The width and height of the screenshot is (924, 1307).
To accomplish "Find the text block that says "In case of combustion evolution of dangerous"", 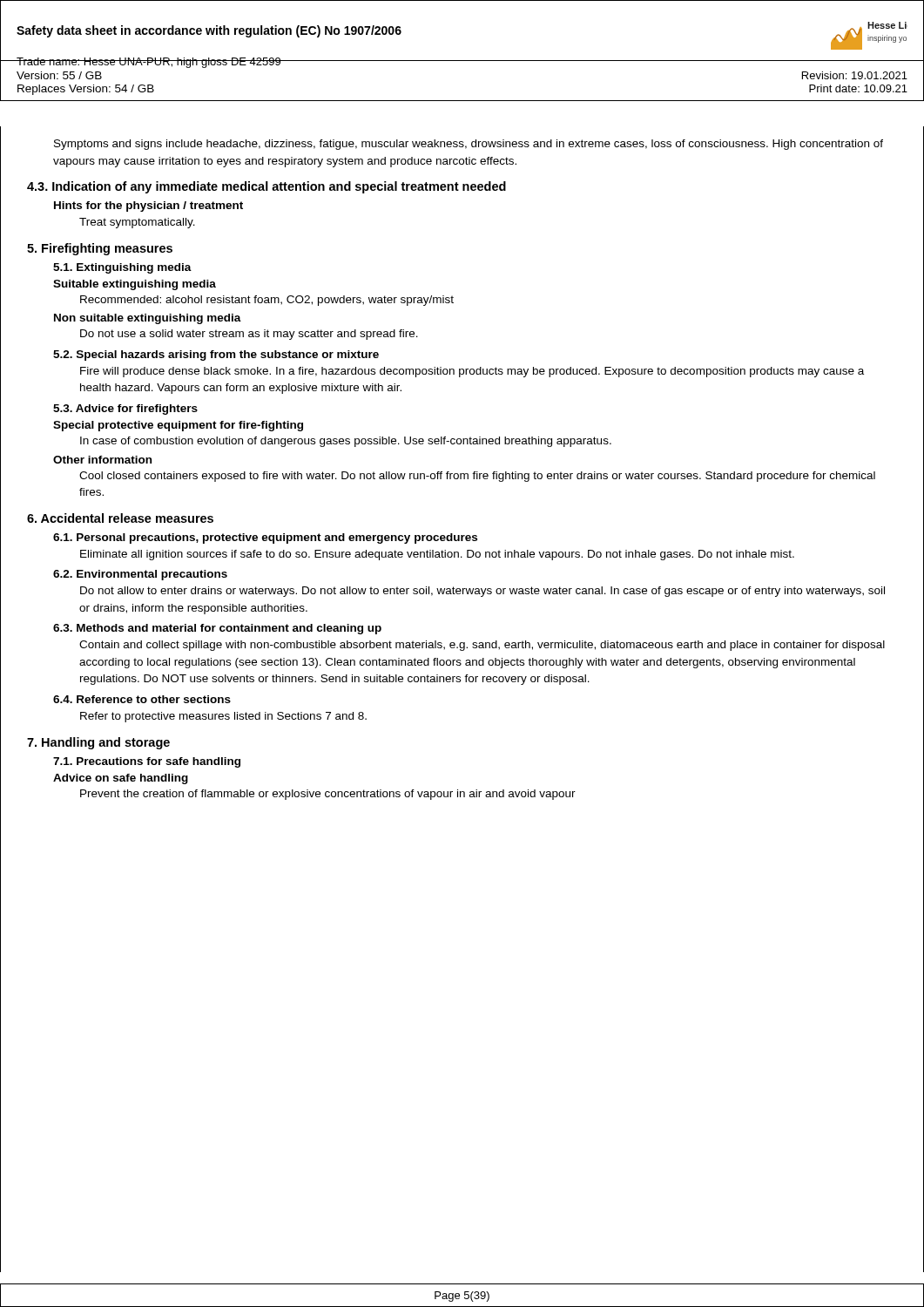I will (346, 440).
